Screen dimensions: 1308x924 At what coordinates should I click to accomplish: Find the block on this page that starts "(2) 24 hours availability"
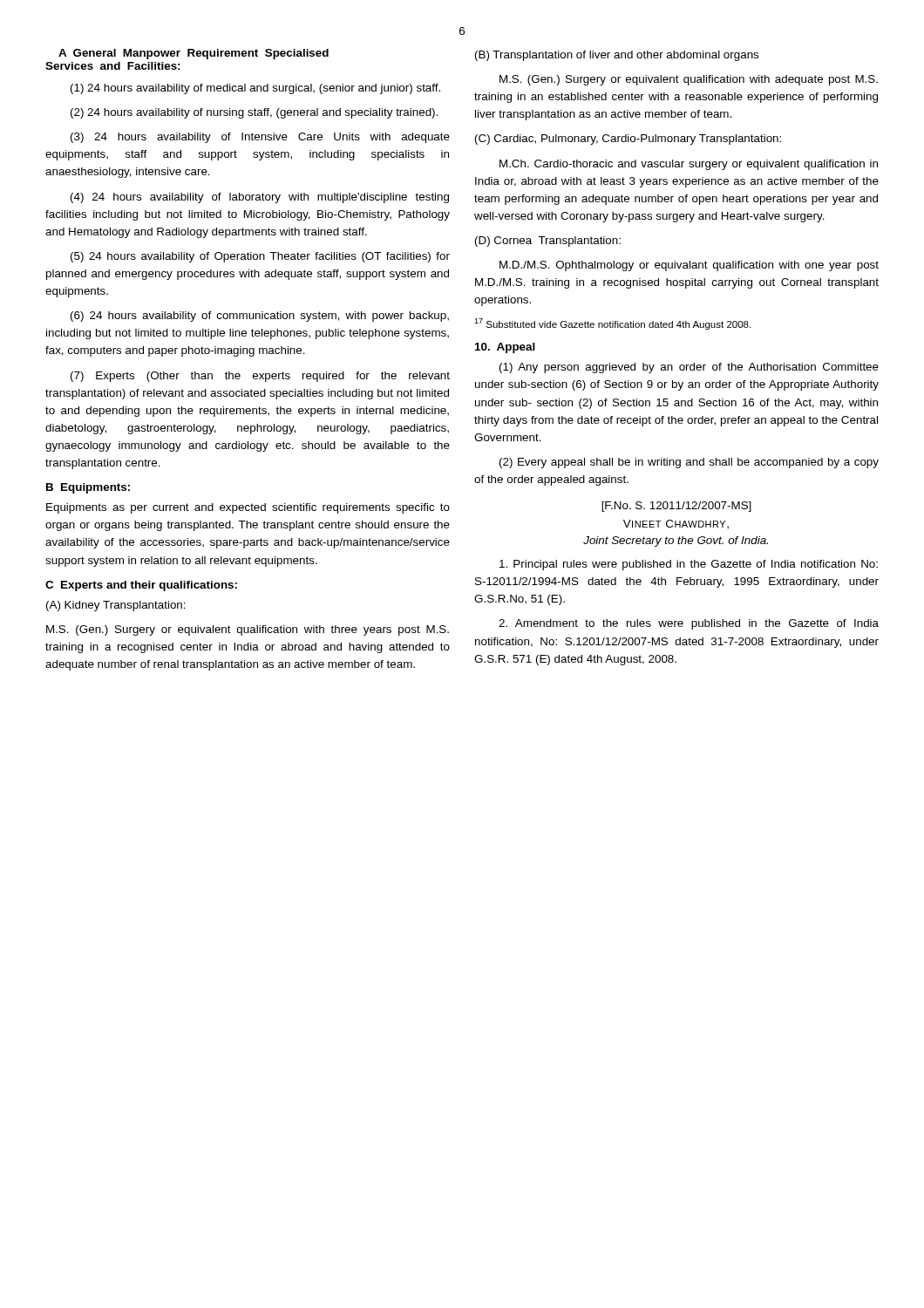254,112
